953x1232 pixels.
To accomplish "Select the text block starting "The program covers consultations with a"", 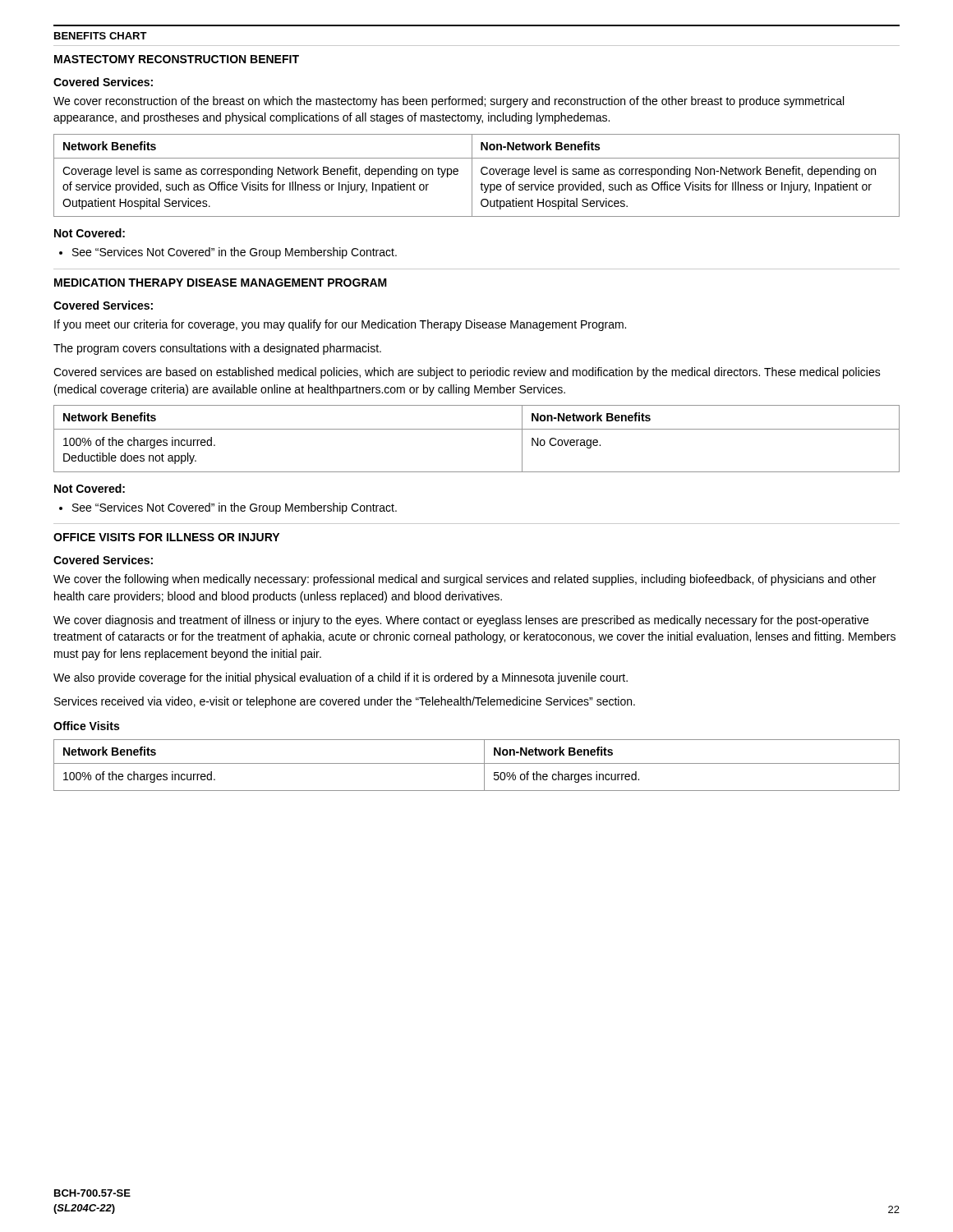I will click(217, 349).
